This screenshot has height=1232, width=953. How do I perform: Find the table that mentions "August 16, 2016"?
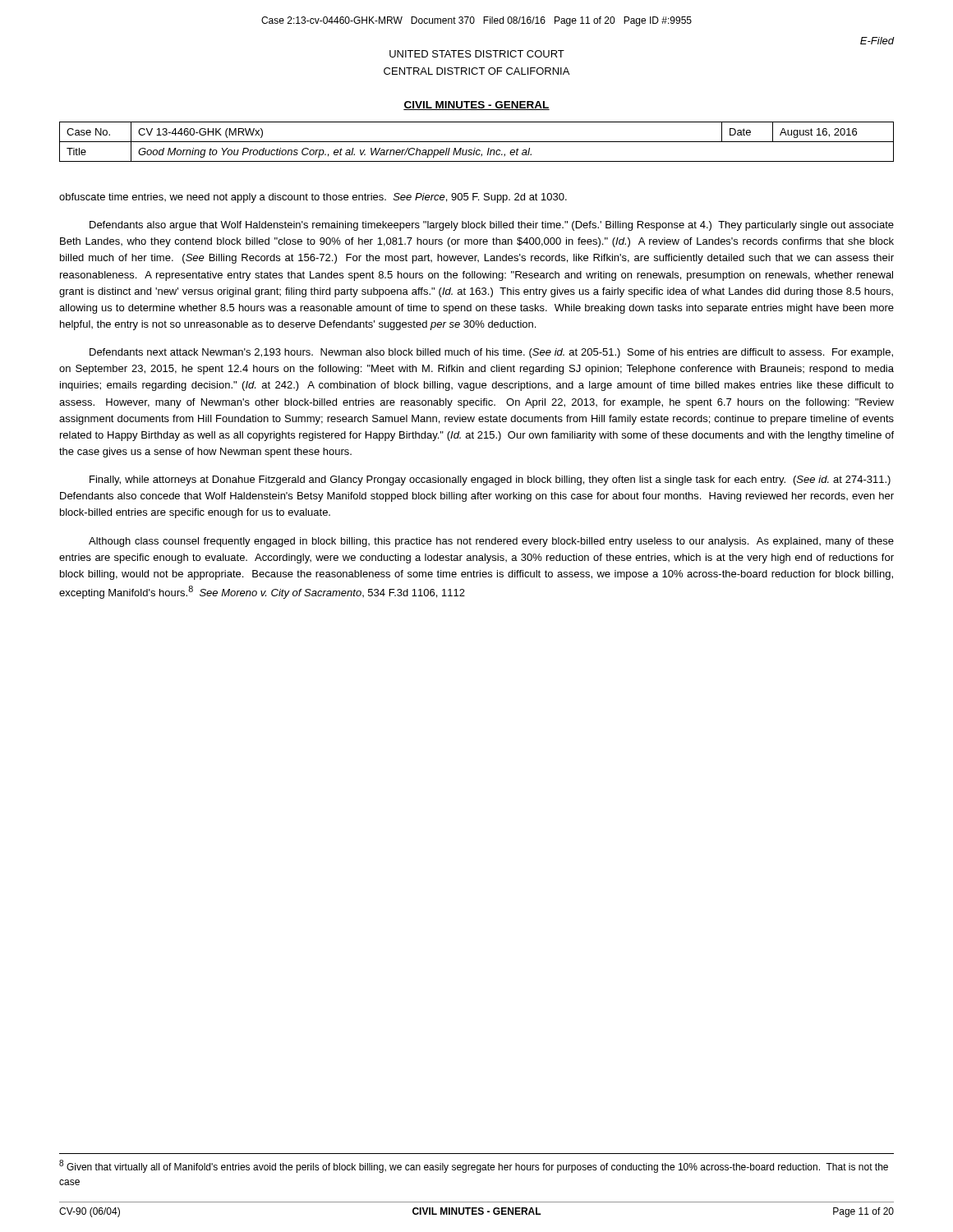pos(476,142)
